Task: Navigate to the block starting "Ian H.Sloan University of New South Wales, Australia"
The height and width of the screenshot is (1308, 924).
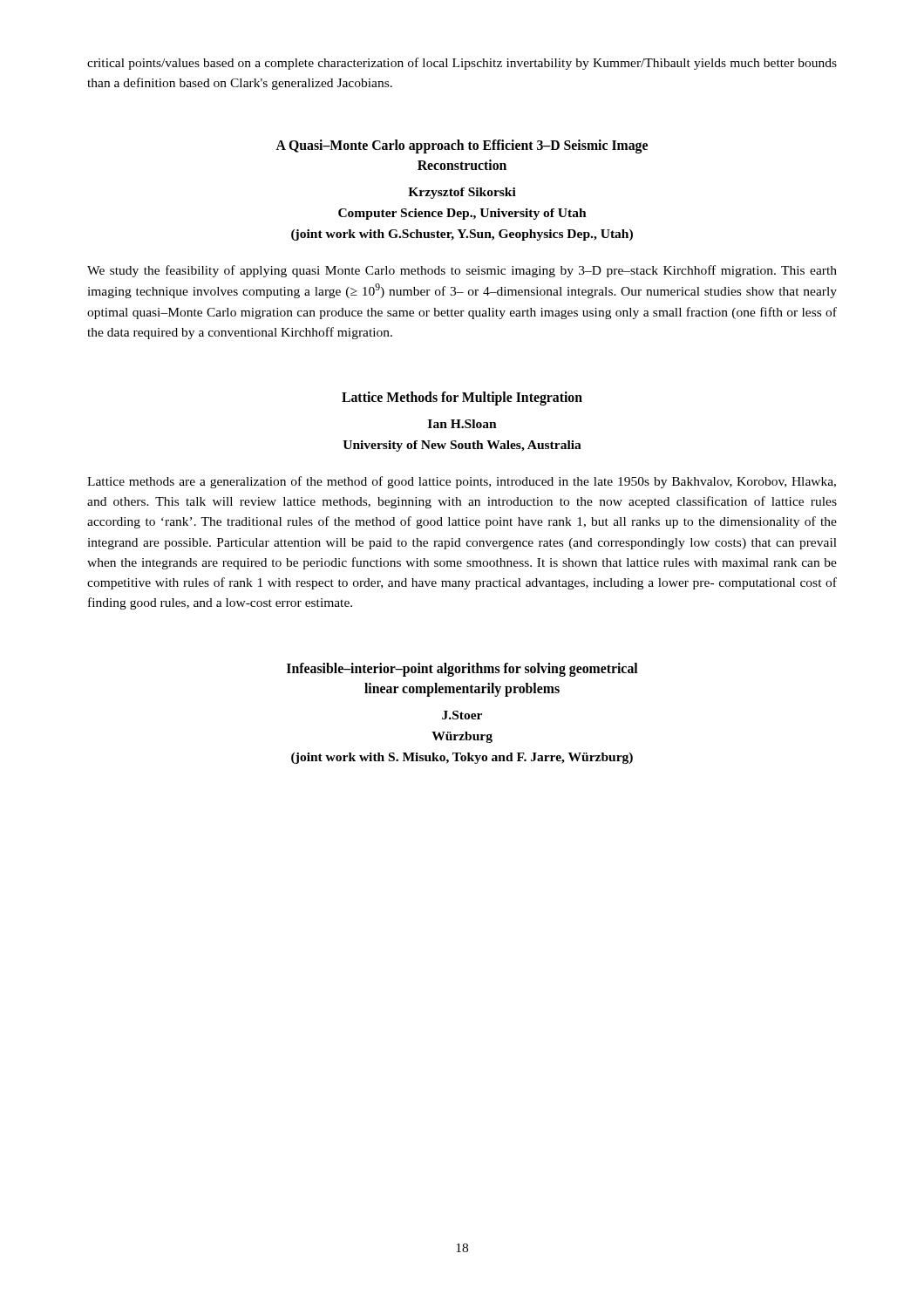Action: click(462, 434)
